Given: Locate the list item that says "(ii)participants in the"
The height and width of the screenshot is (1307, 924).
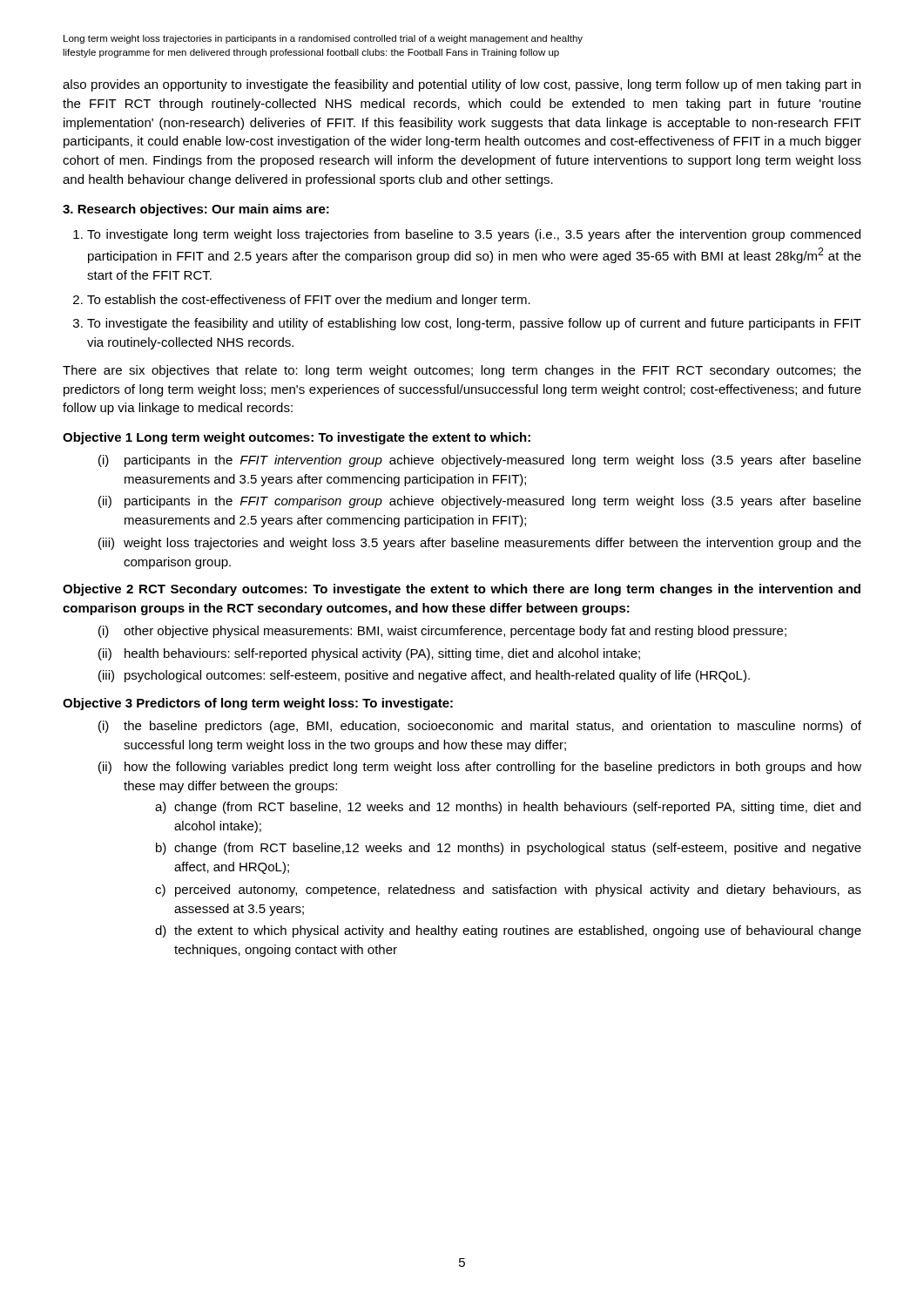Looking at the screenshot, I should pyautogui.click(x=479, y=510).
